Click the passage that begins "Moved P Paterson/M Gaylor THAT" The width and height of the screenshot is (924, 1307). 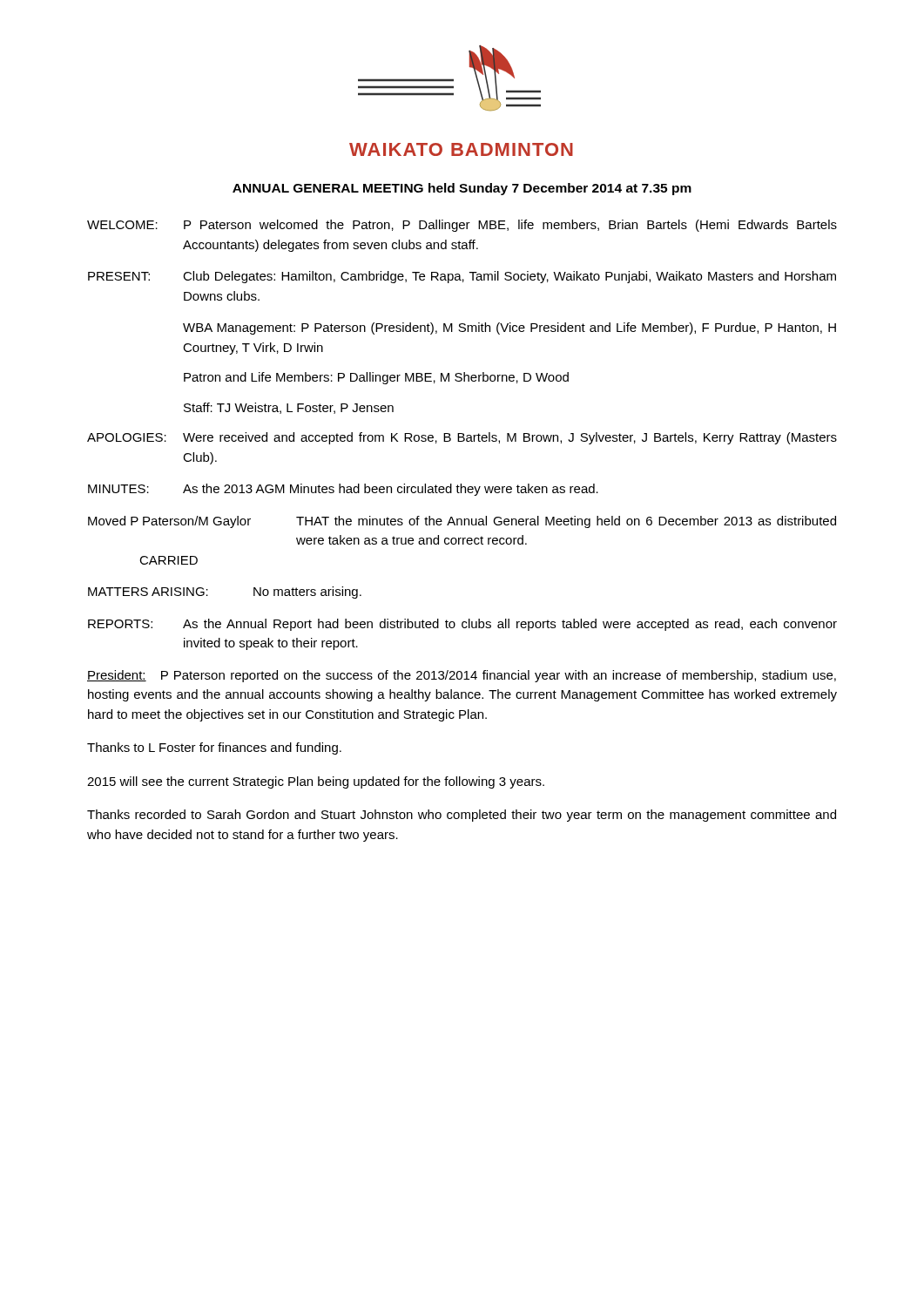(462, 540)
